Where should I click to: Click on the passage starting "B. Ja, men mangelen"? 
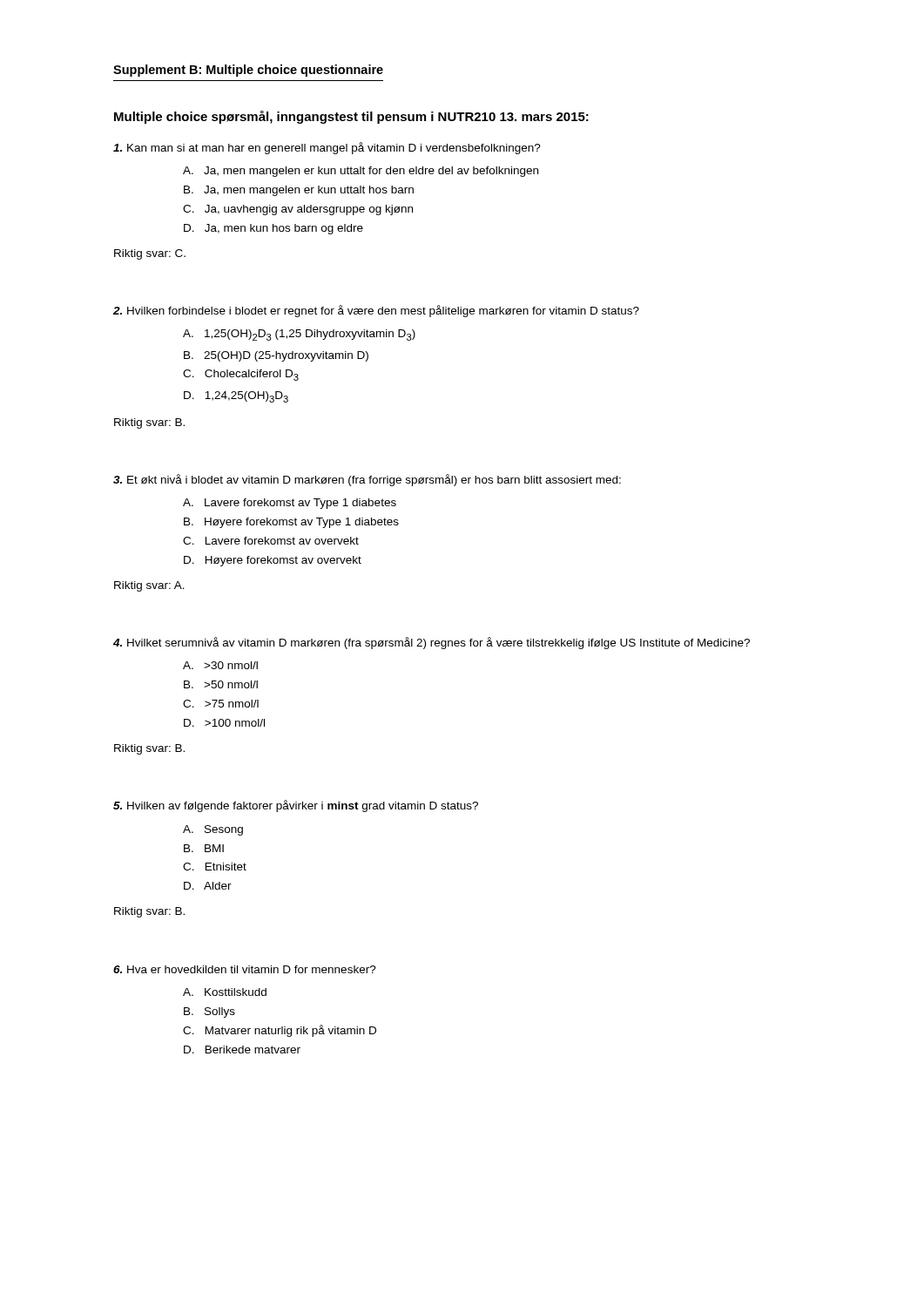click(299, 190)
